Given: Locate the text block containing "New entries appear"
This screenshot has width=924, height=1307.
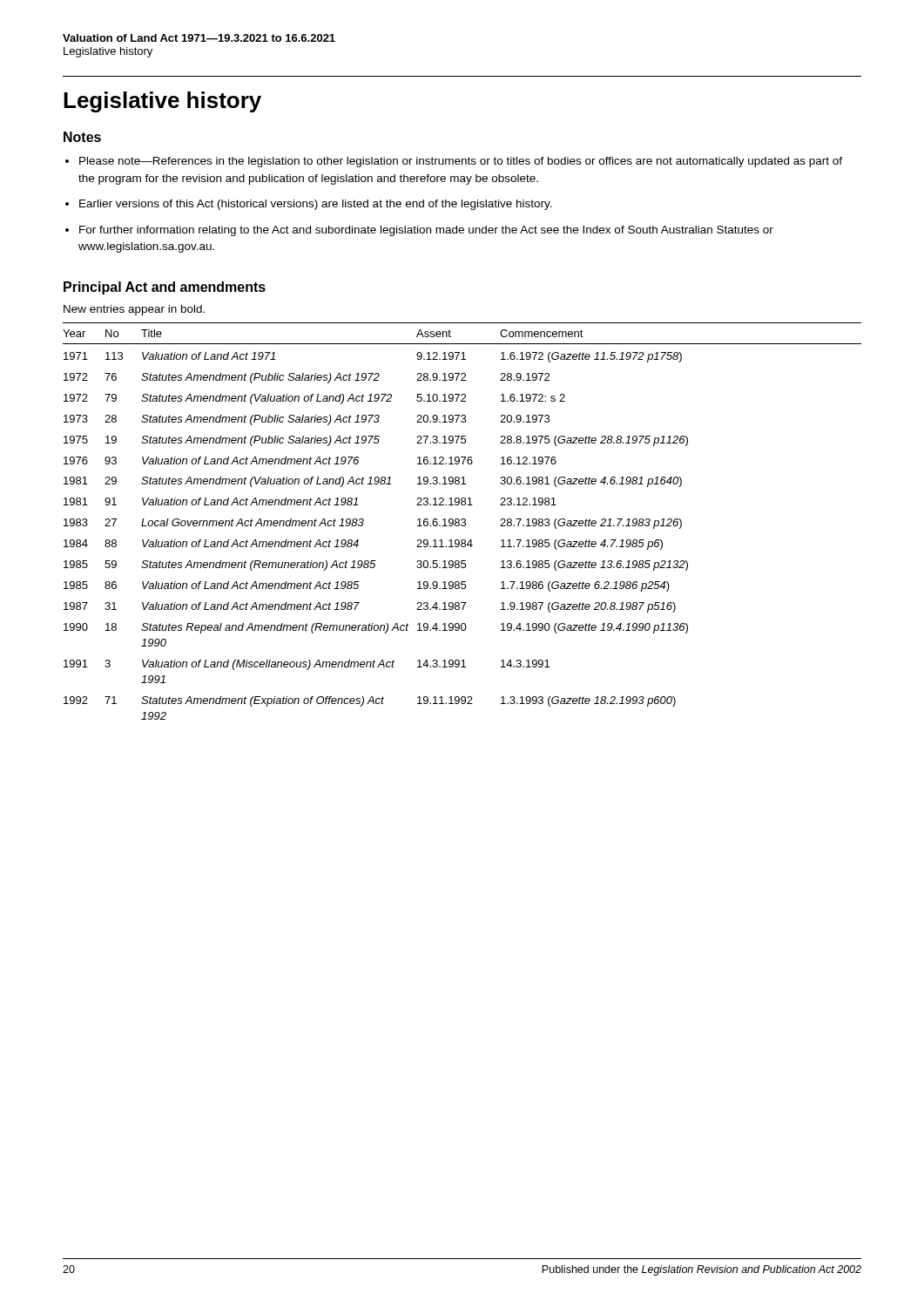Looking at the screenshot, I should [x=134, y=309].
